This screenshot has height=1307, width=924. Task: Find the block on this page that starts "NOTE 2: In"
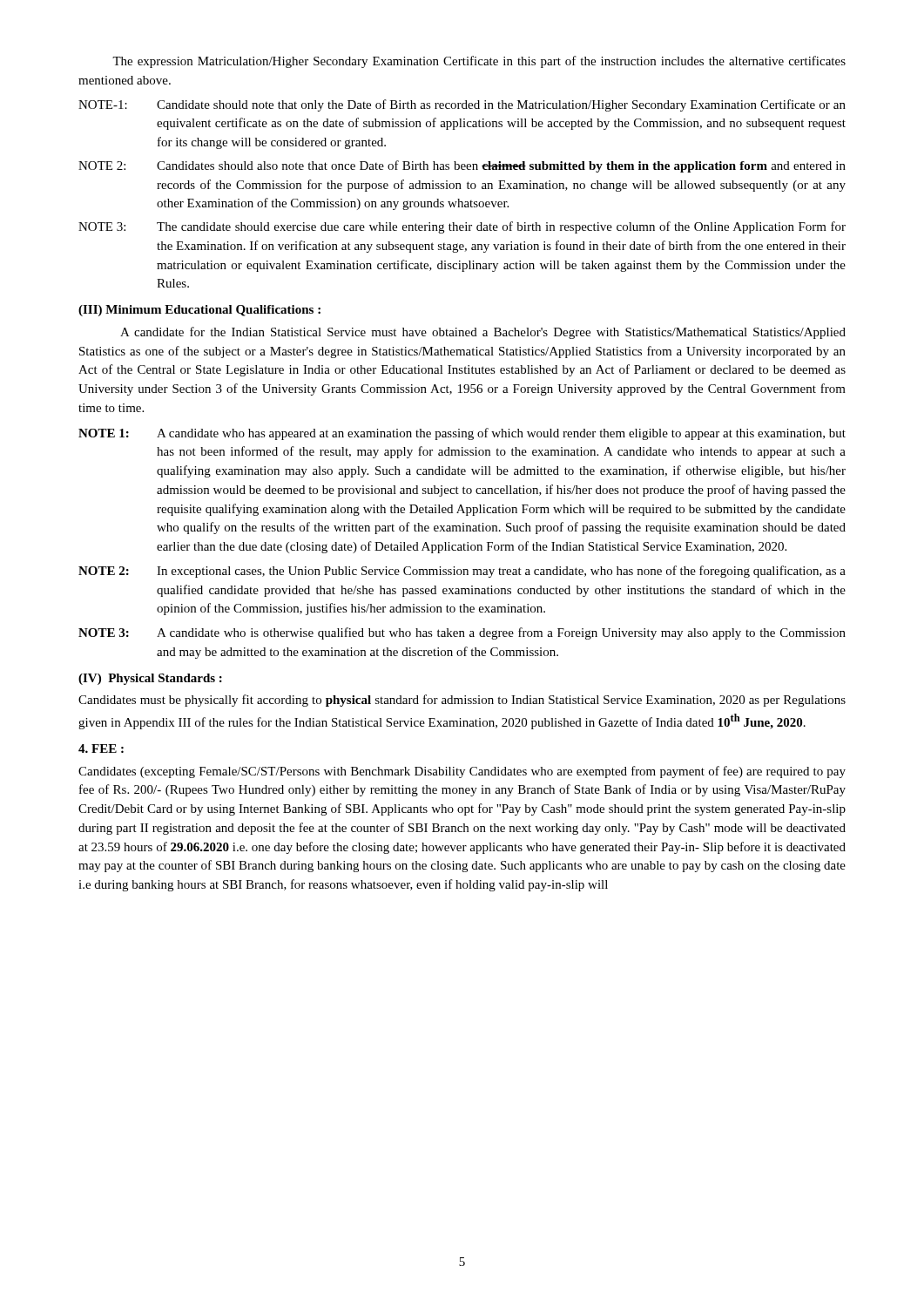462,590
